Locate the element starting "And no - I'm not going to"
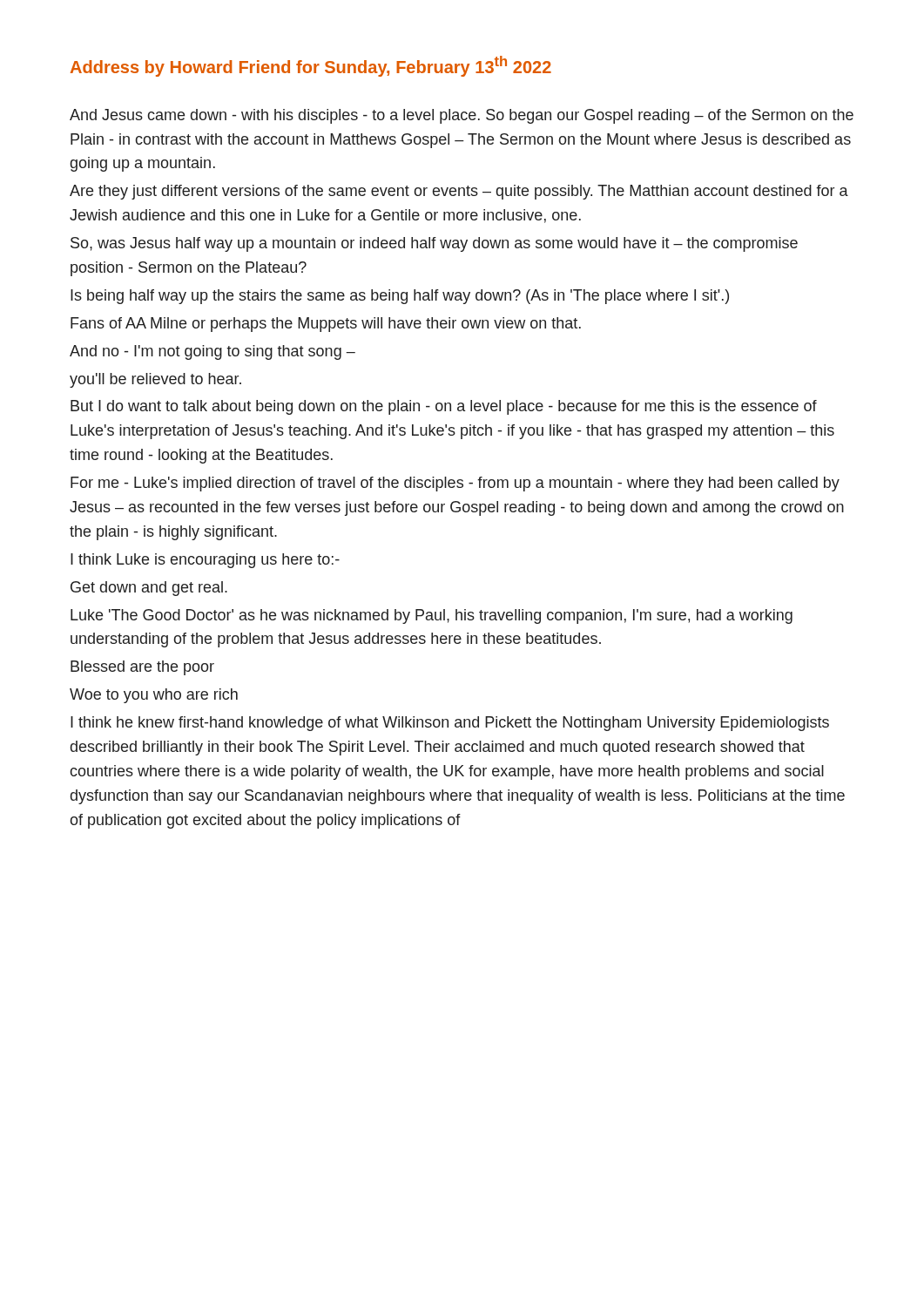924x1307 pixels. [x=212, y=351]
